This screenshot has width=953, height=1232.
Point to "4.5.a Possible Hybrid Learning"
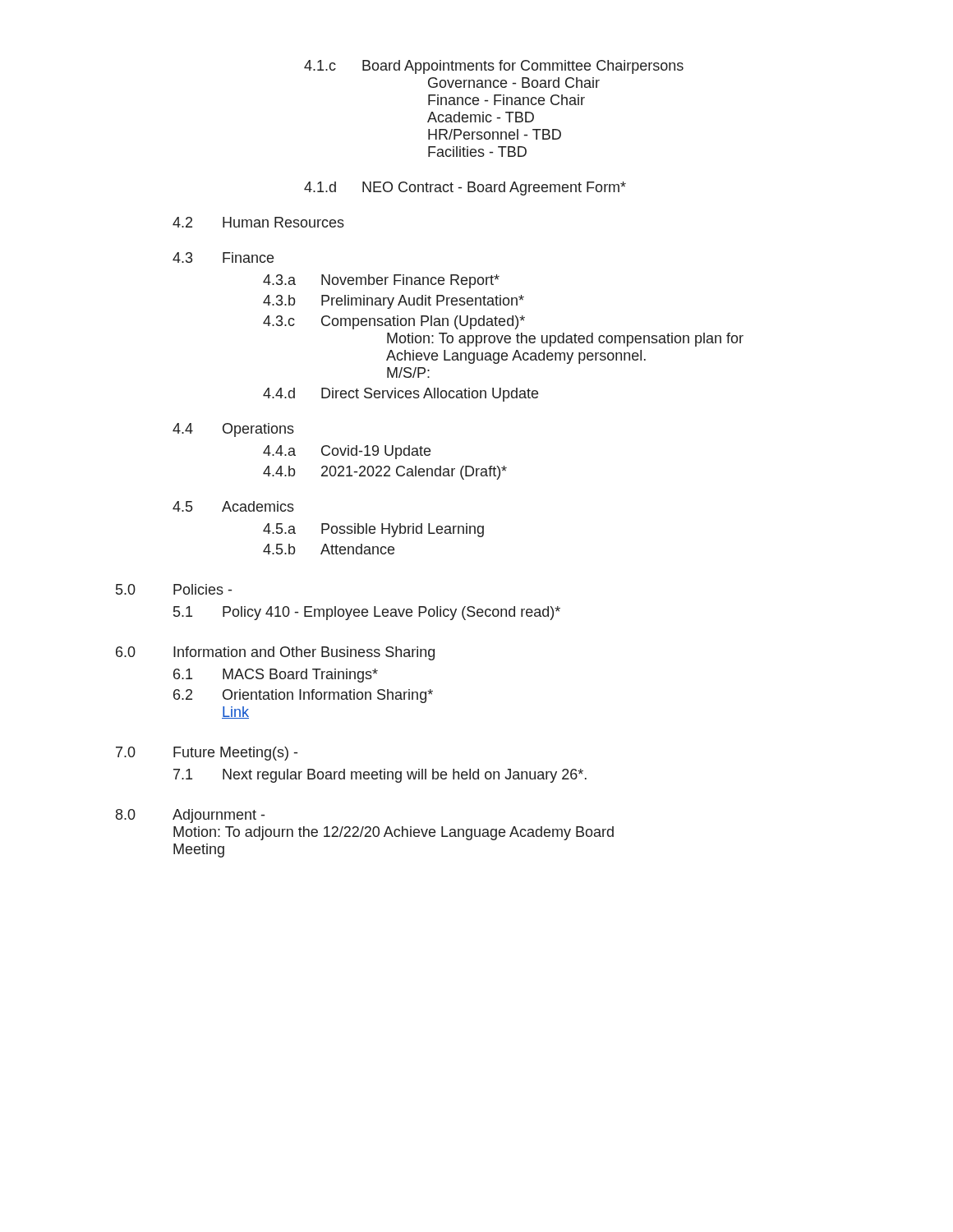[374, 529]
